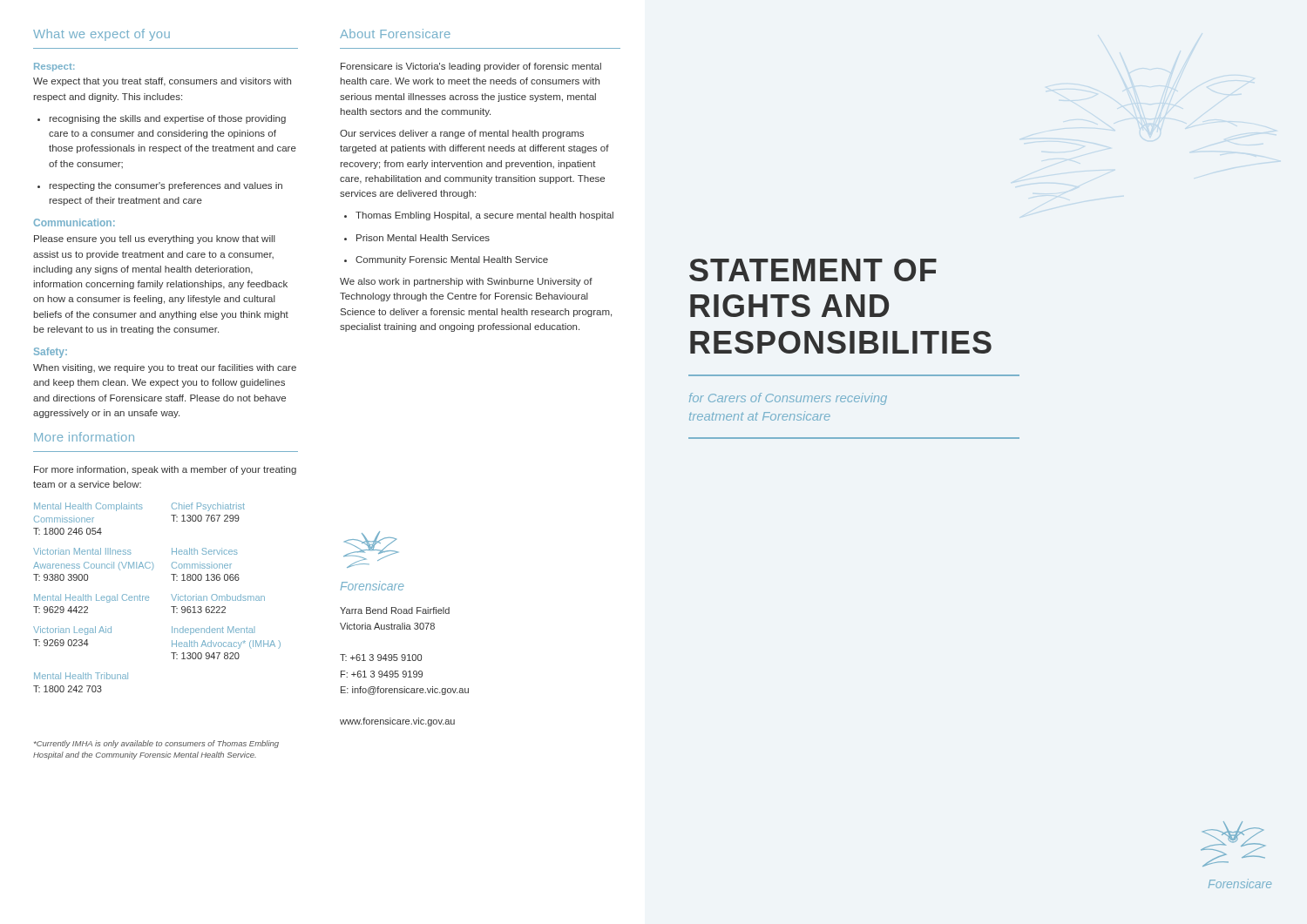Find the block starting "Victorian Legal Aid T: 9269 0234"
Image resolution: width=1307 pixels, height=924 pixels.
tap(97, 636)
